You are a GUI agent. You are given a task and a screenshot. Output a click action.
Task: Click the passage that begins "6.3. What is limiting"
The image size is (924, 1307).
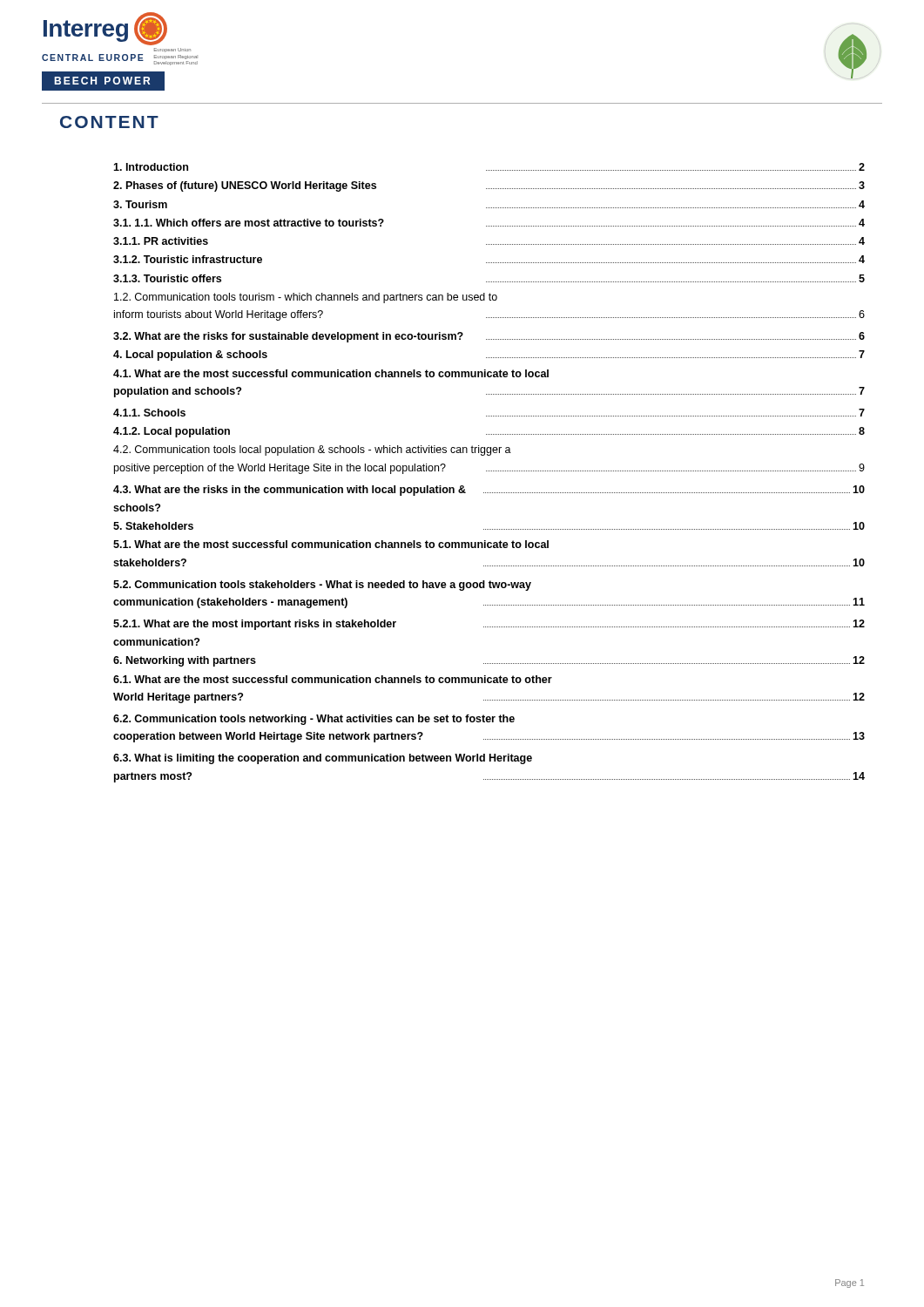(489, 767)
